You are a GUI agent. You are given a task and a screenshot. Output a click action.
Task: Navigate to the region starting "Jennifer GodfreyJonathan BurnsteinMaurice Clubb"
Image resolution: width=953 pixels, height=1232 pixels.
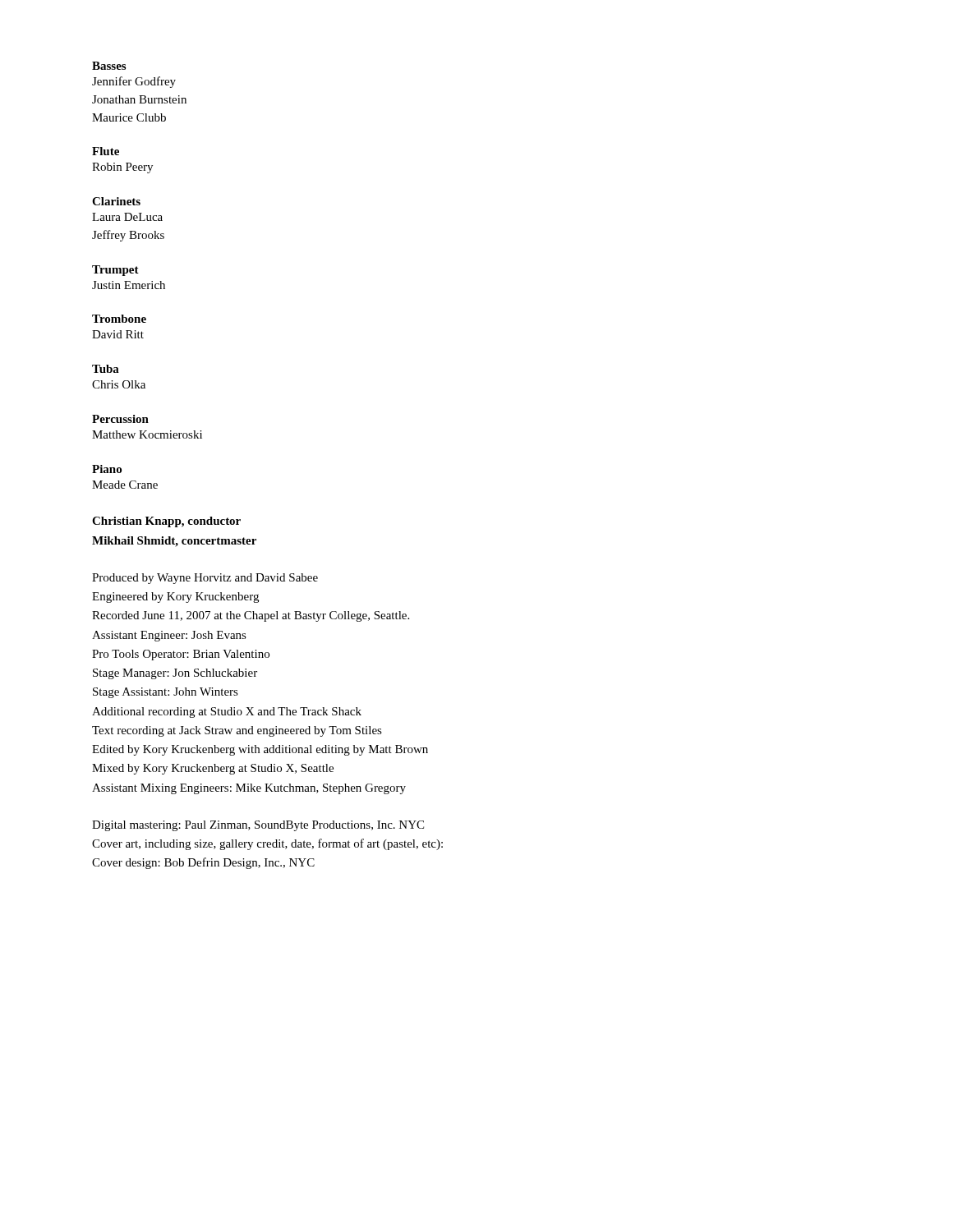coord(139,99)
